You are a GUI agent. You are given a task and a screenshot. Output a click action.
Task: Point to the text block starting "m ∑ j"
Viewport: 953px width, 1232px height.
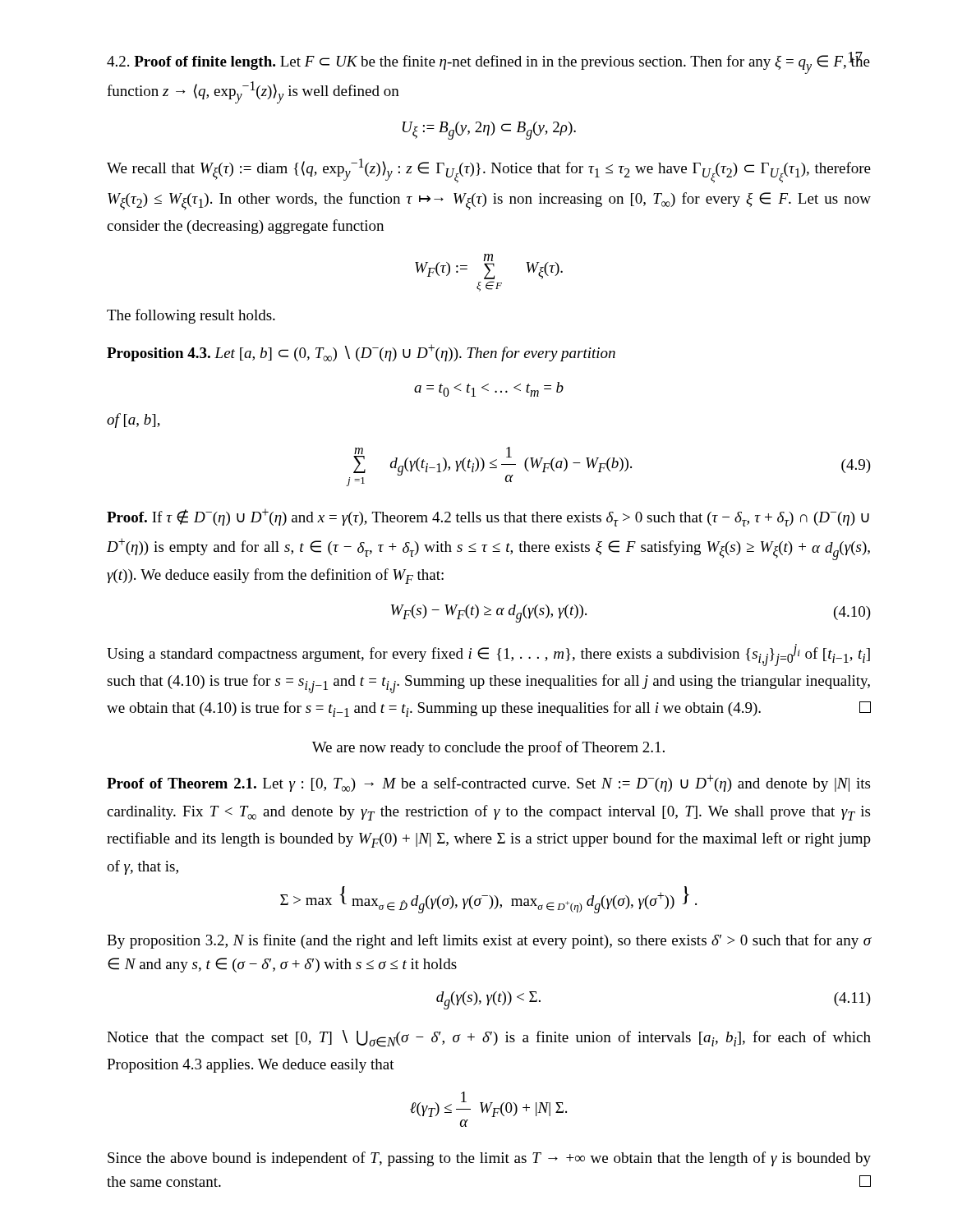pos(608,465)
